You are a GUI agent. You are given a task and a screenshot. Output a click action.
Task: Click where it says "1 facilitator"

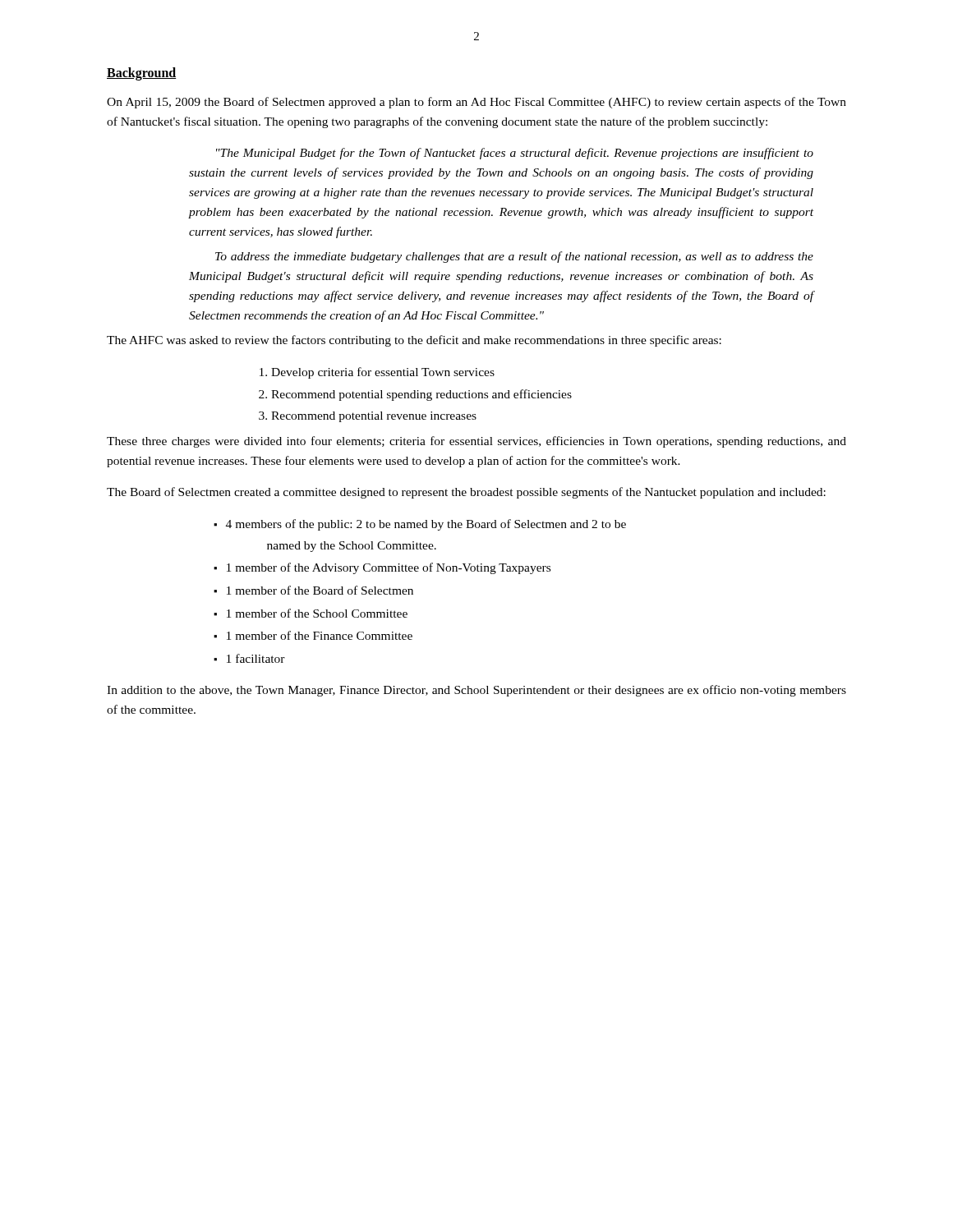255,658
